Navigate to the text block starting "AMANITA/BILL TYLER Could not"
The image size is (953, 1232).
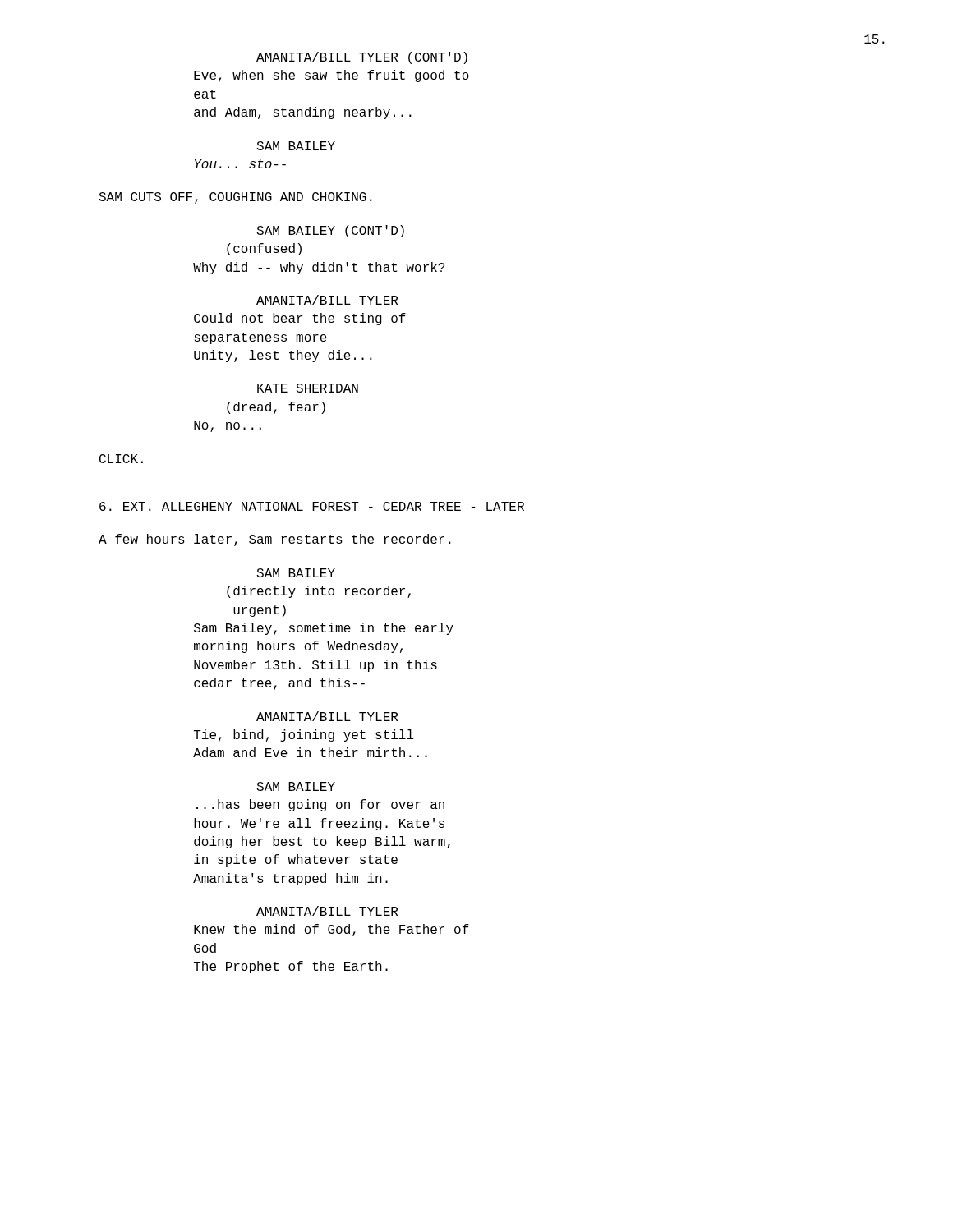click(x=252, y=329)
